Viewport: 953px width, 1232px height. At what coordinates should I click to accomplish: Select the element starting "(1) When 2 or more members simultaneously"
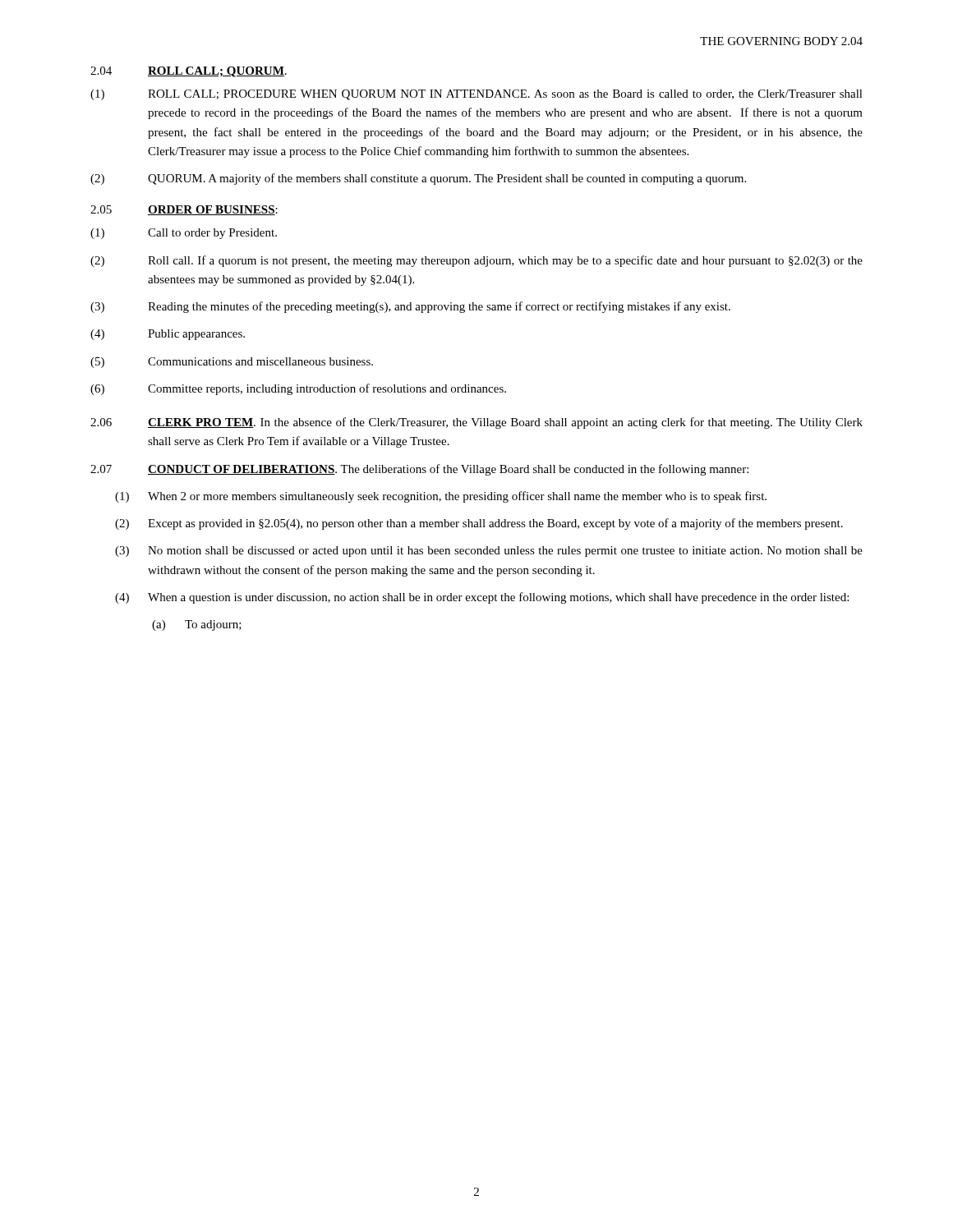pyautogui.click(x=489, y=496)
